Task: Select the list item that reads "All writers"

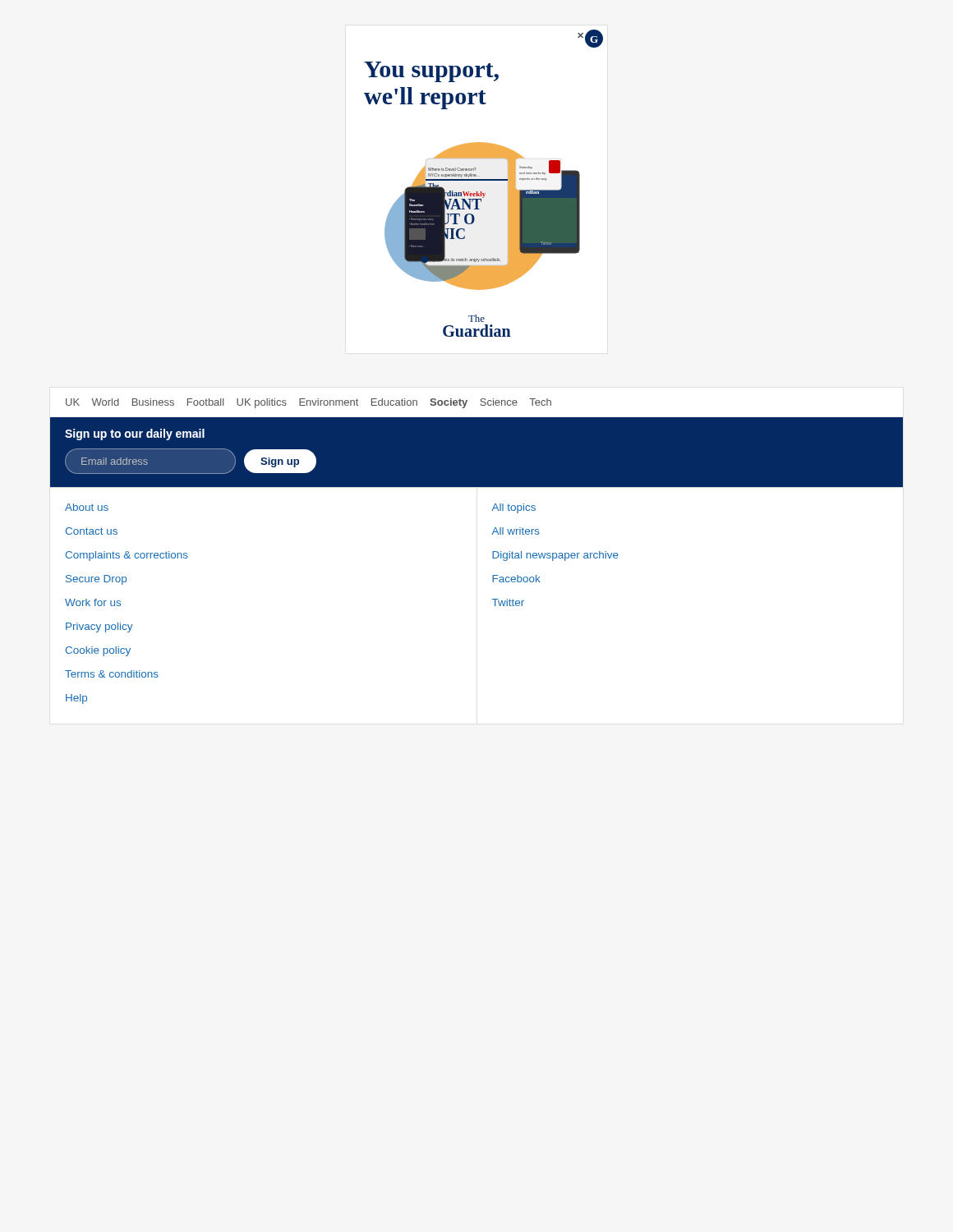Action: pos(516,531)
